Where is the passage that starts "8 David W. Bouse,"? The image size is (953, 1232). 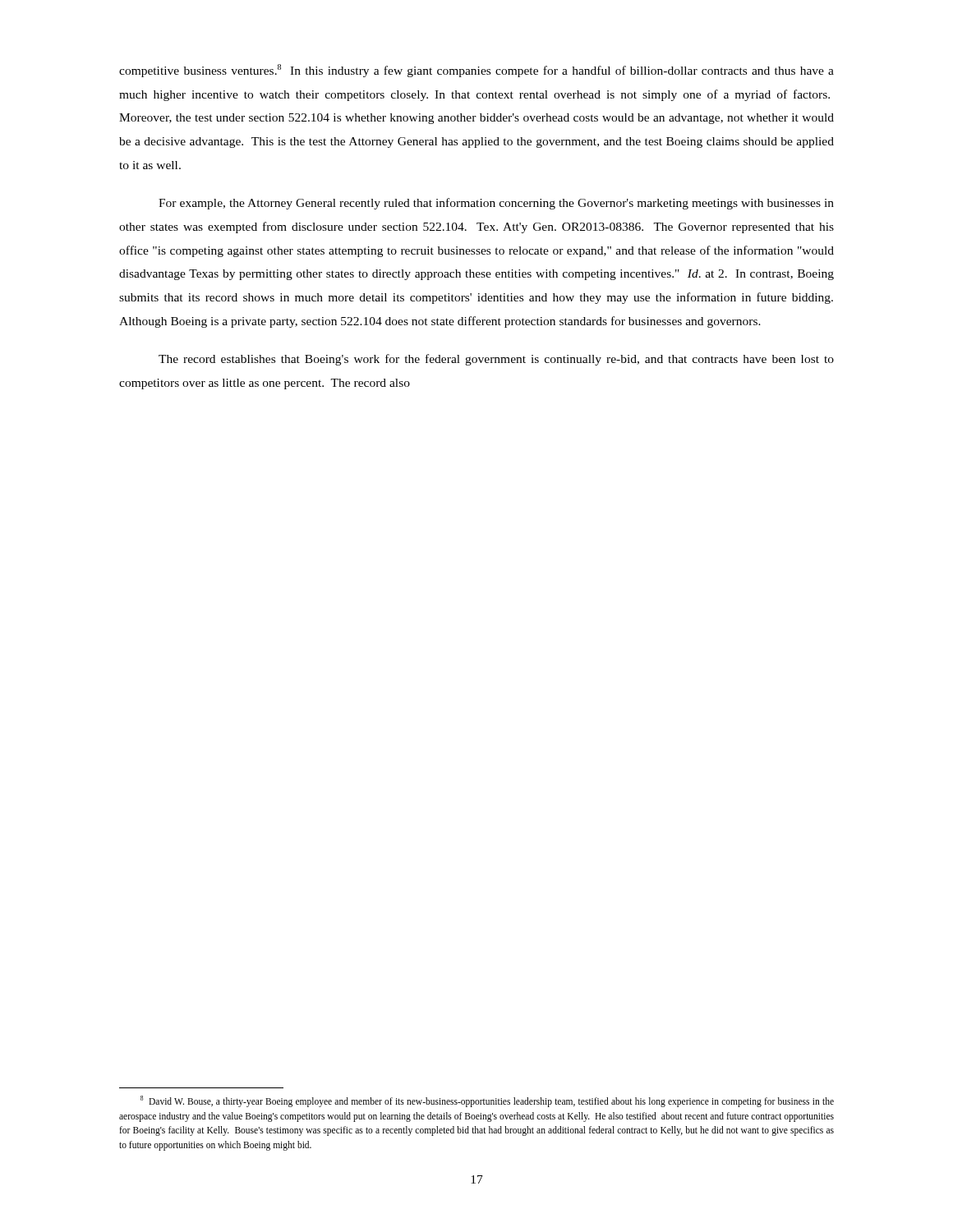pyautogui.click(x=476, y=1124)
